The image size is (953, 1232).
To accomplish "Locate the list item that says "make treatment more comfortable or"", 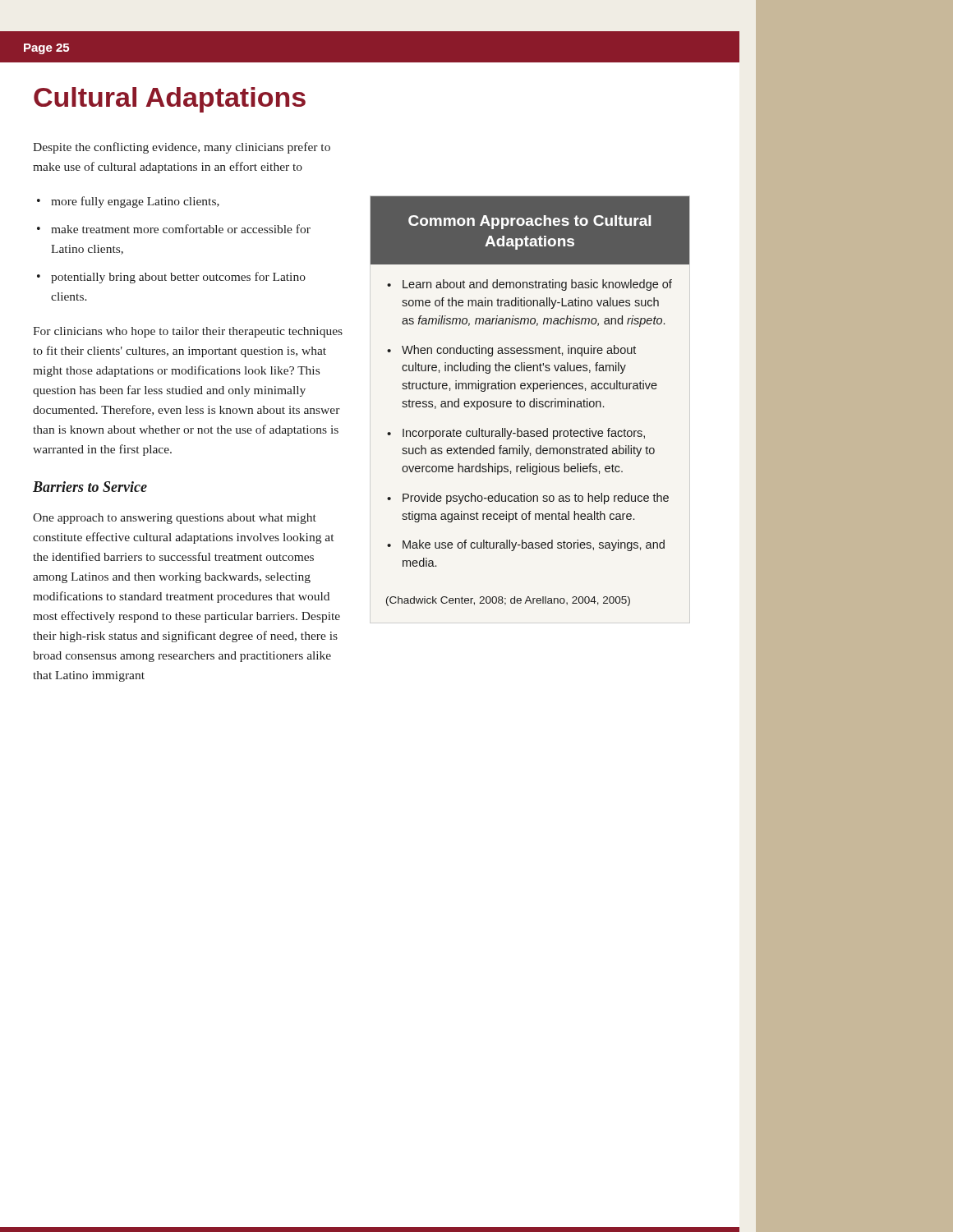I will (x=181, y=238).
